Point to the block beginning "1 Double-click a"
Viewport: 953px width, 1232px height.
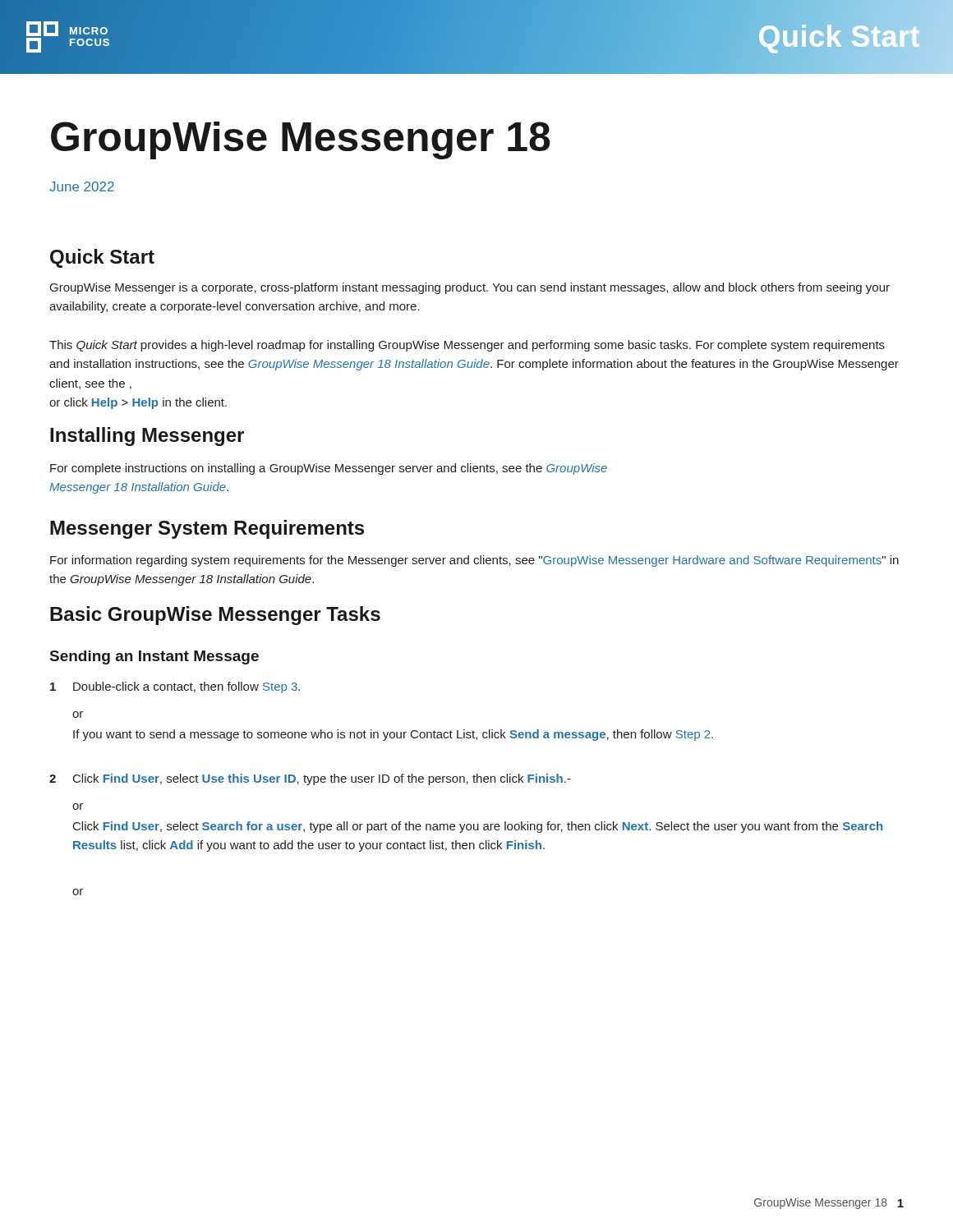(x=175, y=686)
